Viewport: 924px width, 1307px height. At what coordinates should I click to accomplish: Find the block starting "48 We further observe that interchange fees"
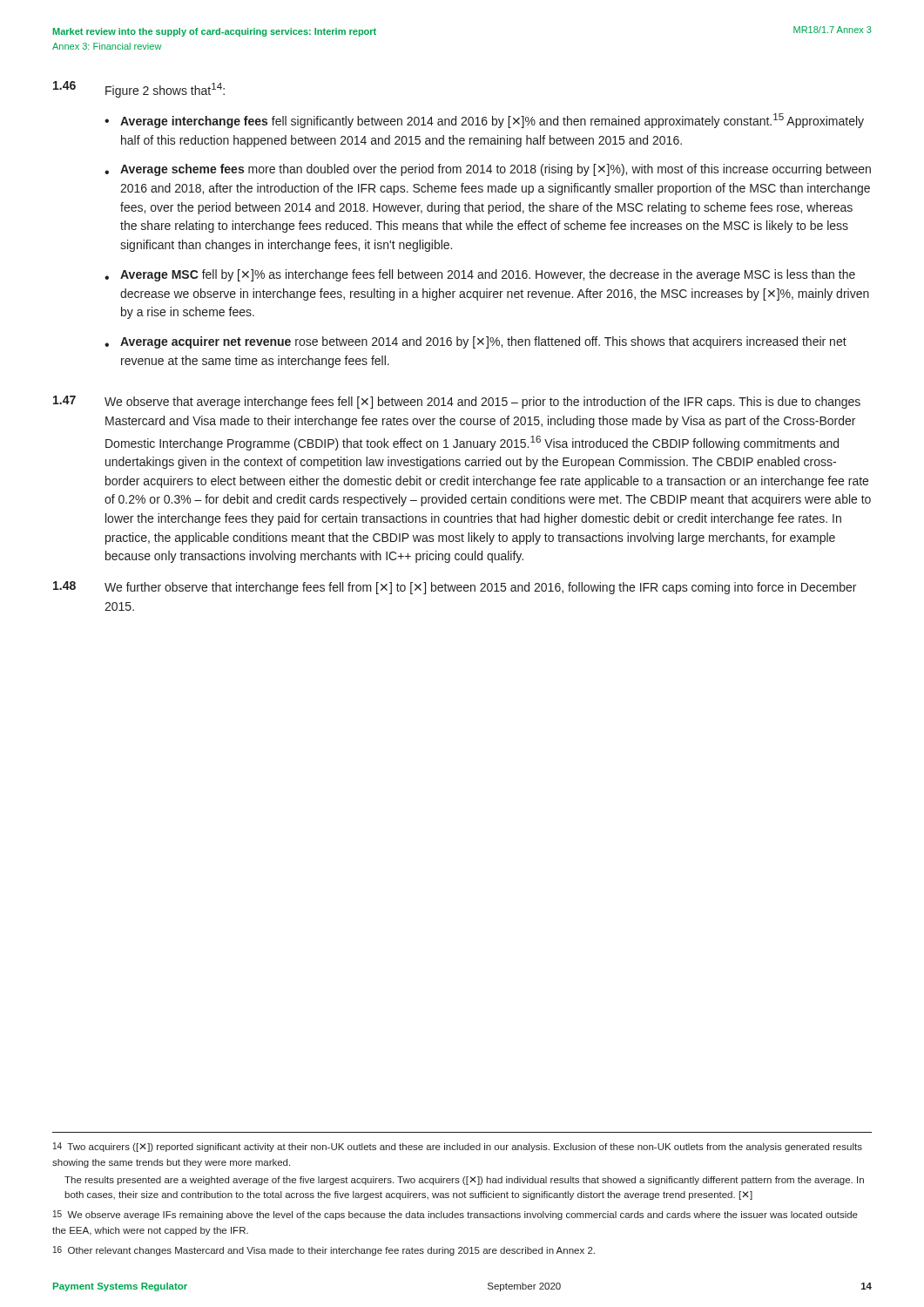[x=462, y=597]
